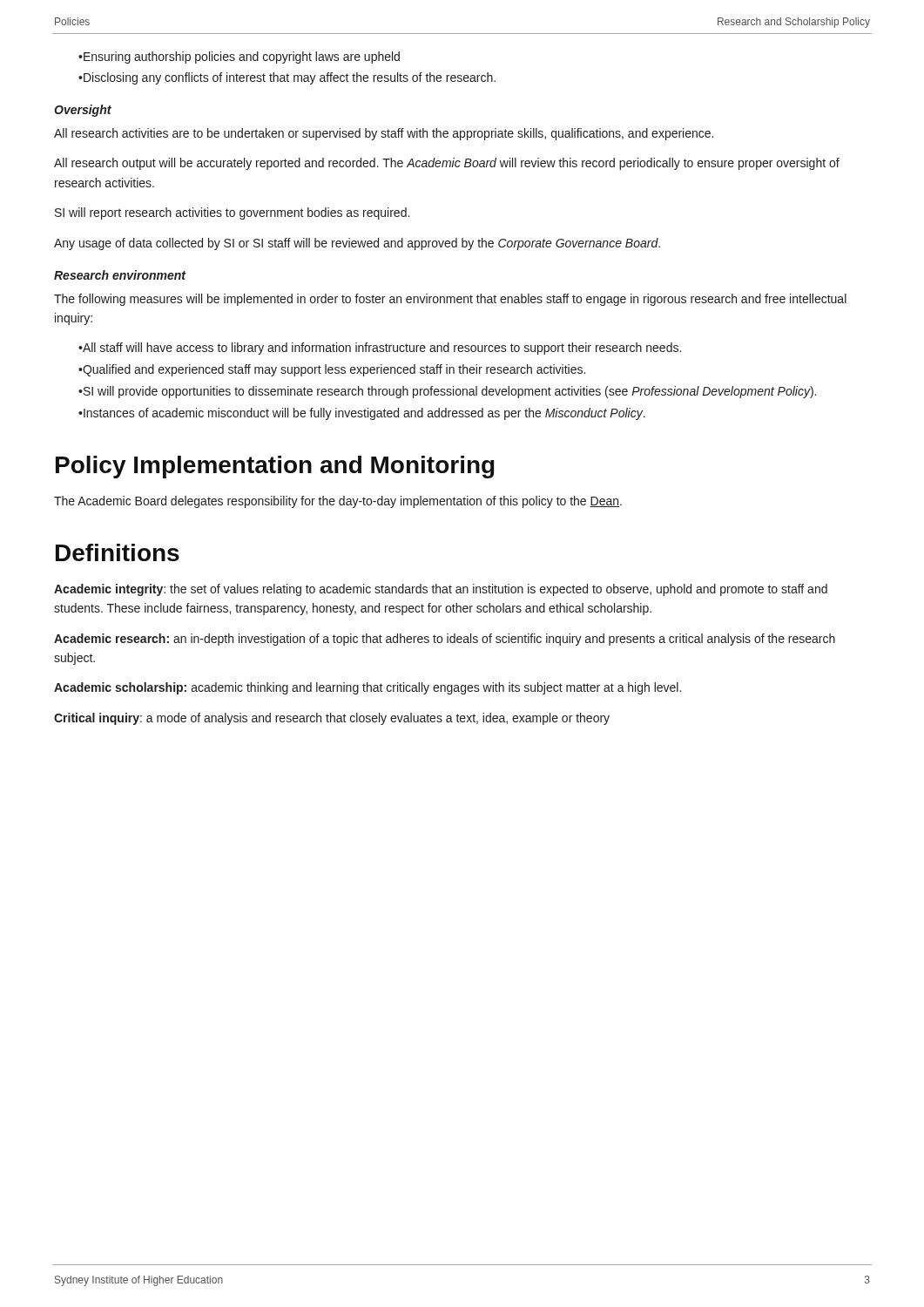Click on the list item that says "• SI will provide opportunities to disseminate"

[x=462, y=391]
